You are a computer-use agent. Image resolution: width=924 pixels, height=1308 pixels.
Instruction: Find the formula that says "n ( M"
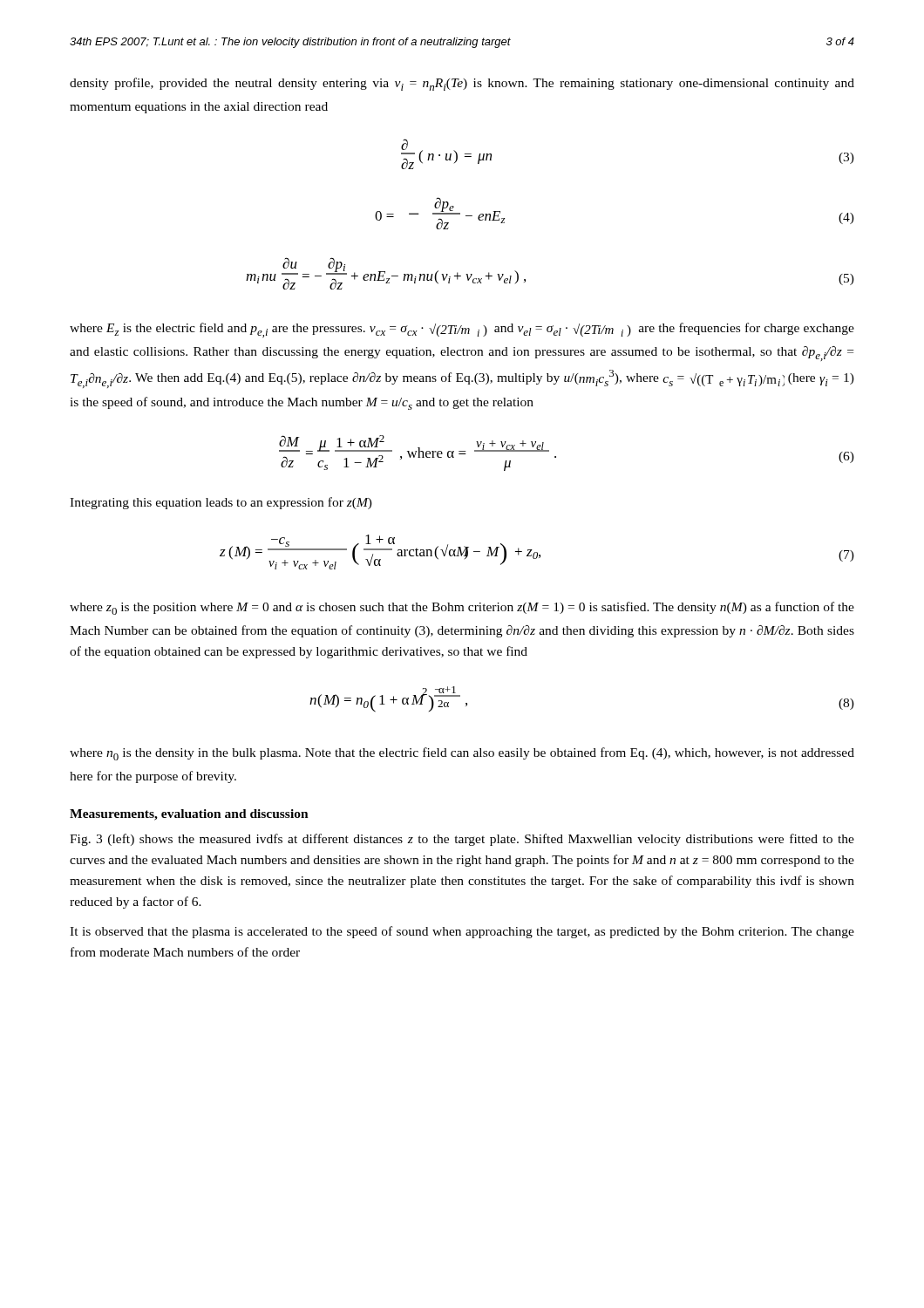(x=462, y=703)
